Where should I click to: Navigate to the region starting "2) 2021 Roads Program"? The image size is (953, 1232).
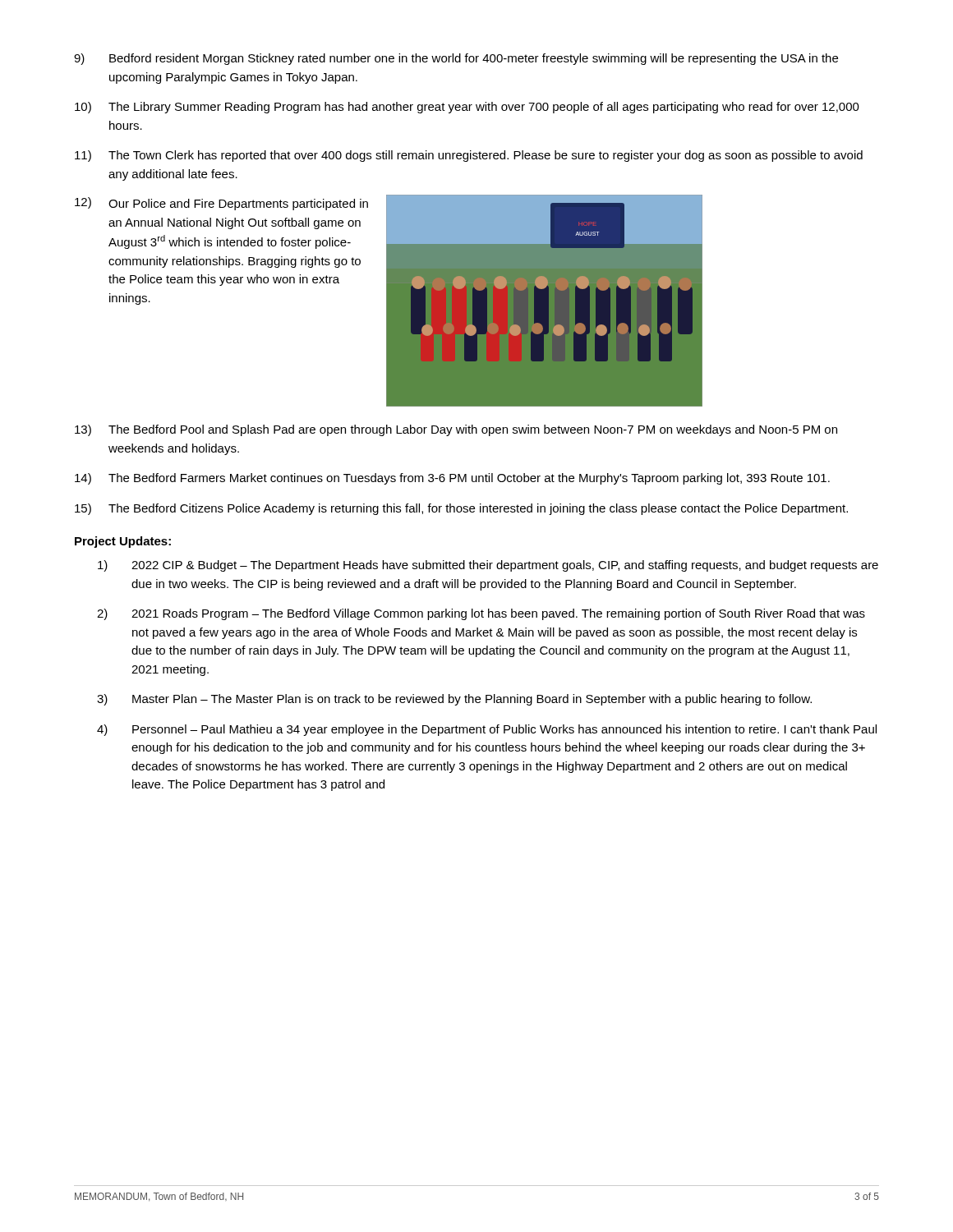488,642
